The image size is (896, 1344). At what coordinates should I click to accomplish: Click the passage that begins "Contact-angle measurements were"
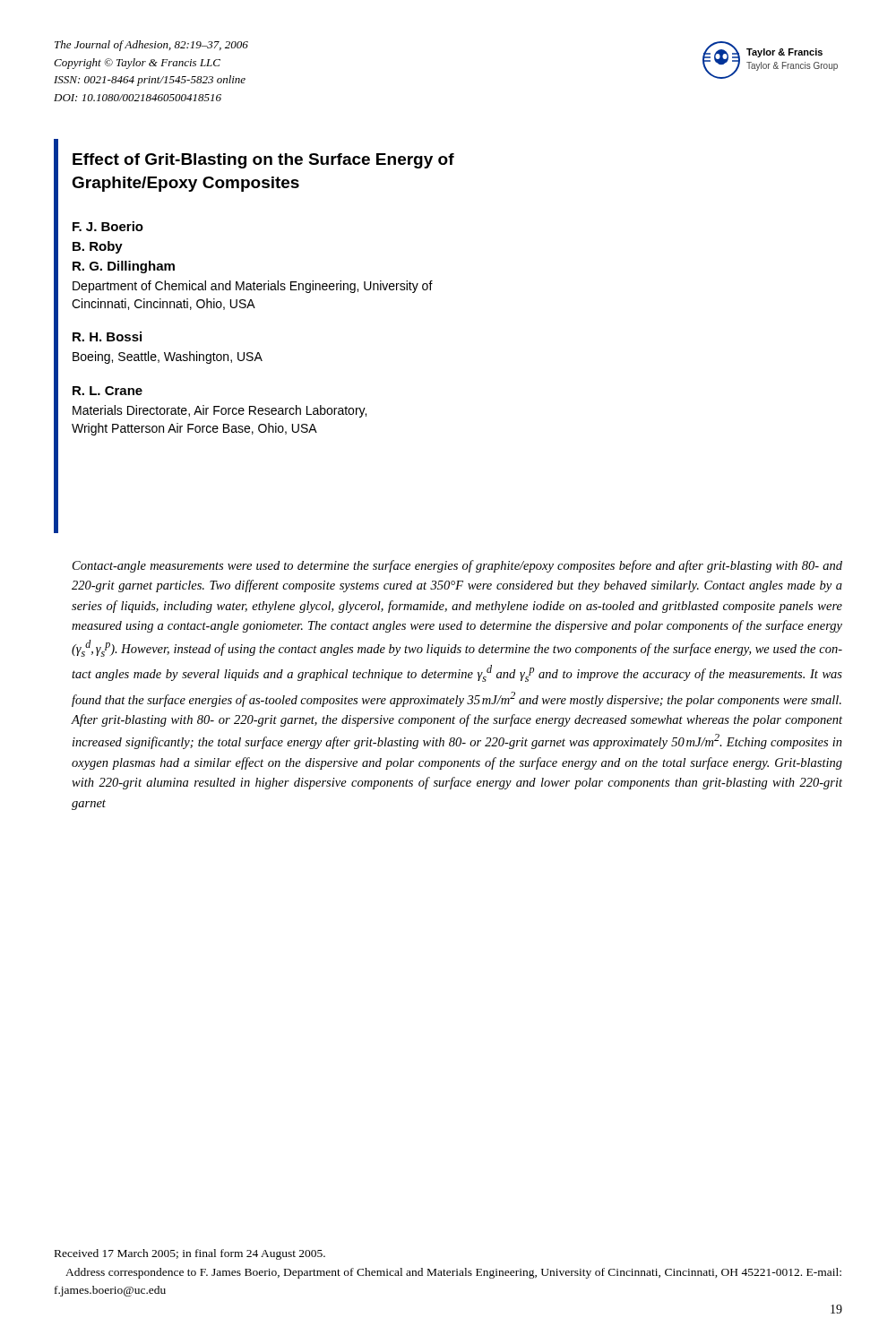tap(457, 684)
